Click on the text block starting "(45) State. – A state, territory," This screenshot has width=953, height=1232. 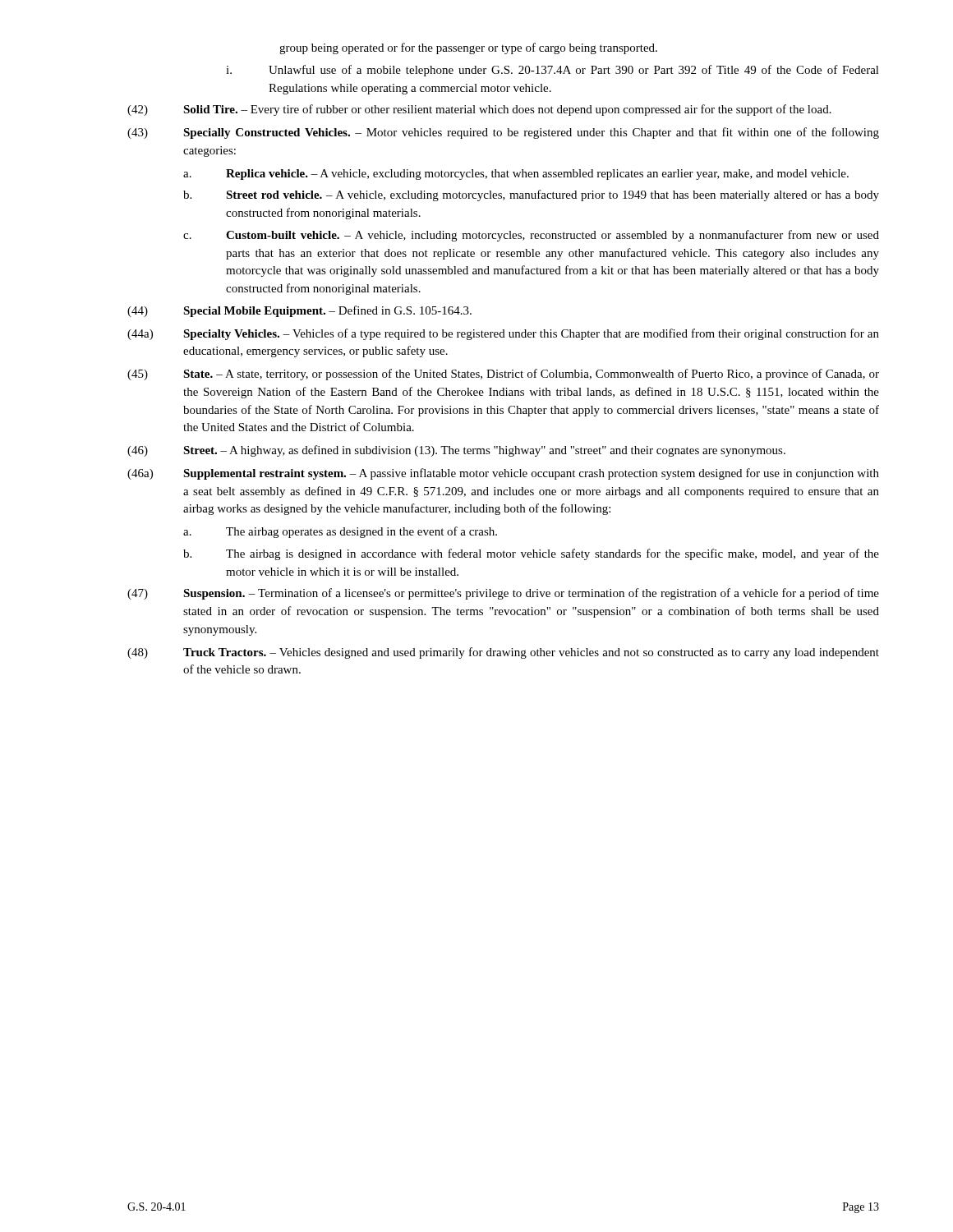pos(503,401)
